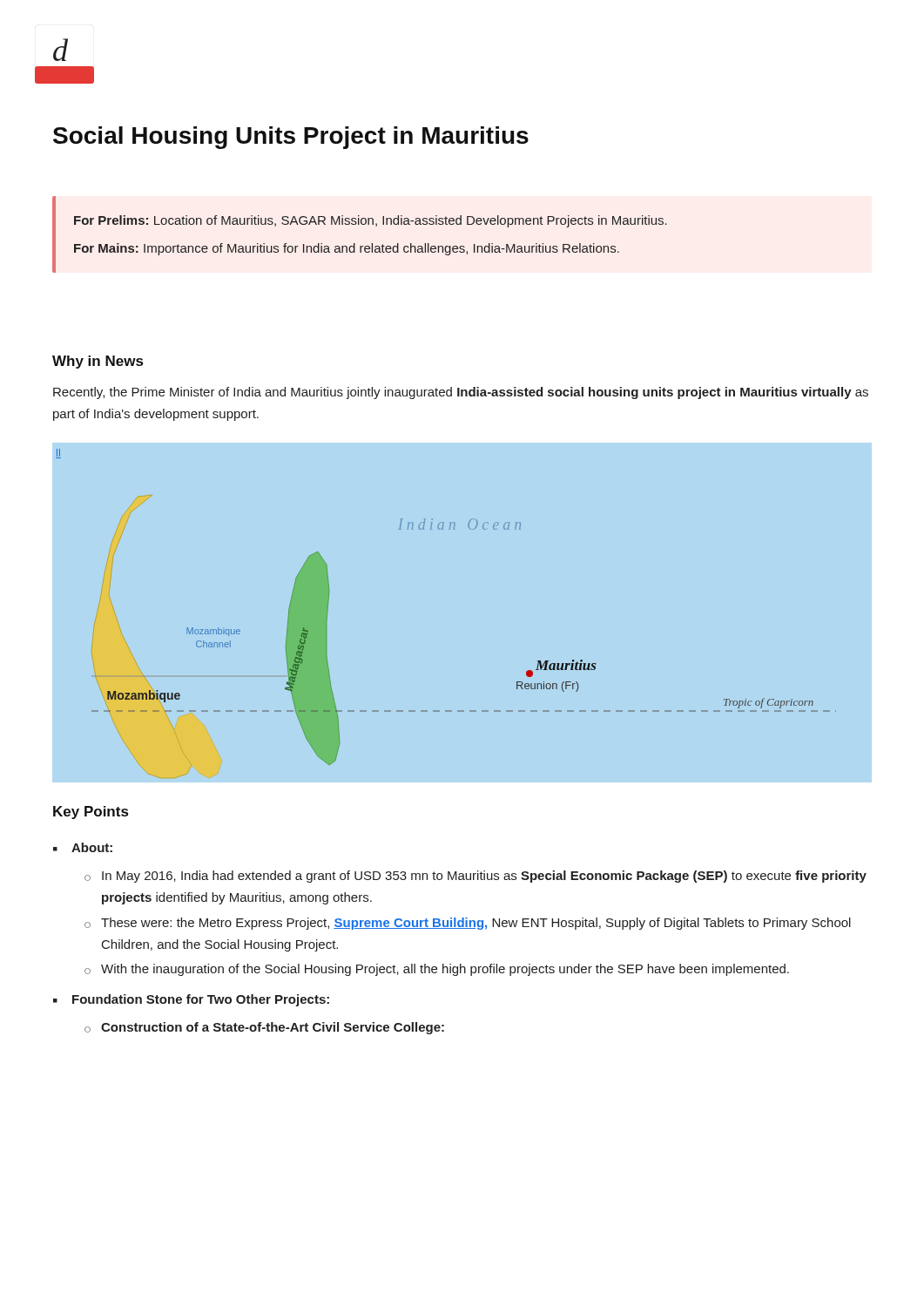The width and height of the screenshot is (924, 1307).
Task: Point to the passage starting "For Prelims: Location of"
Action: (370, 220)
